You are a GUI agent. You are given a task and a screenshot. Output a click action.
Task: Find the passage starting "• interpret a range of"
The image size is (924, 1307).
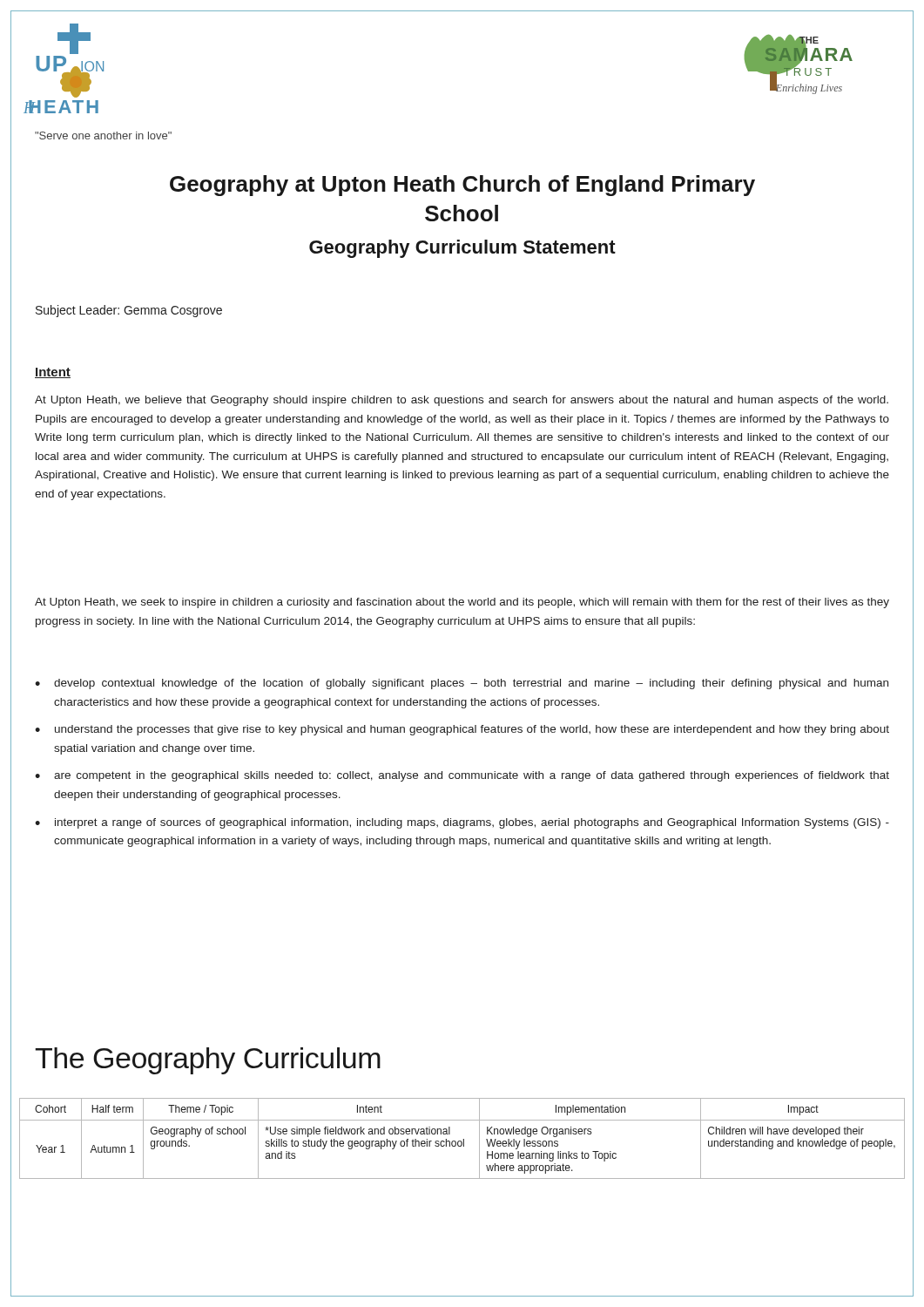pyautogui.click(x=462, y=831)
